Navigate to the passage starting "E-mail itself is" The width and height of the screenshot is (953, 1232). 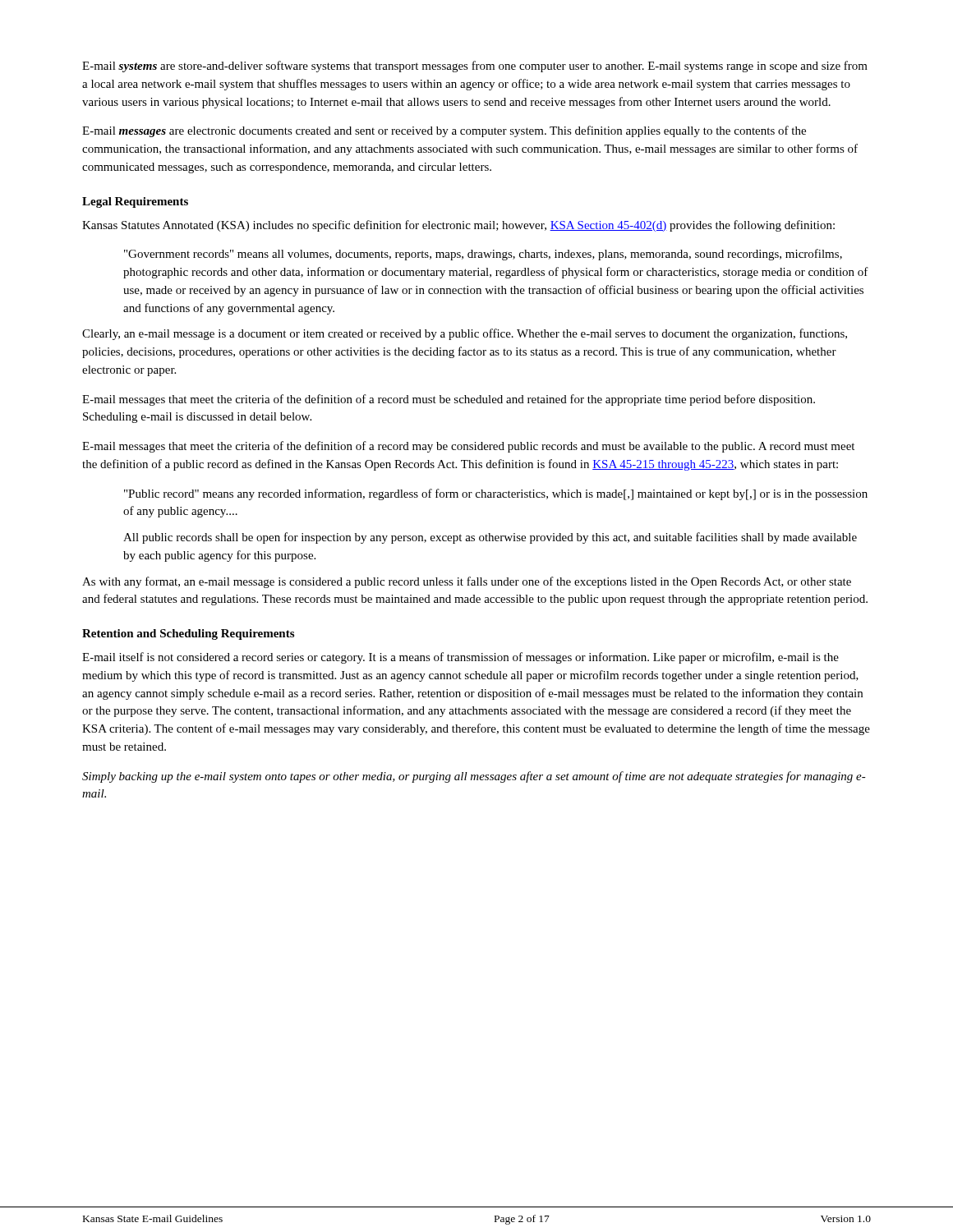click(x=476, y=702)
